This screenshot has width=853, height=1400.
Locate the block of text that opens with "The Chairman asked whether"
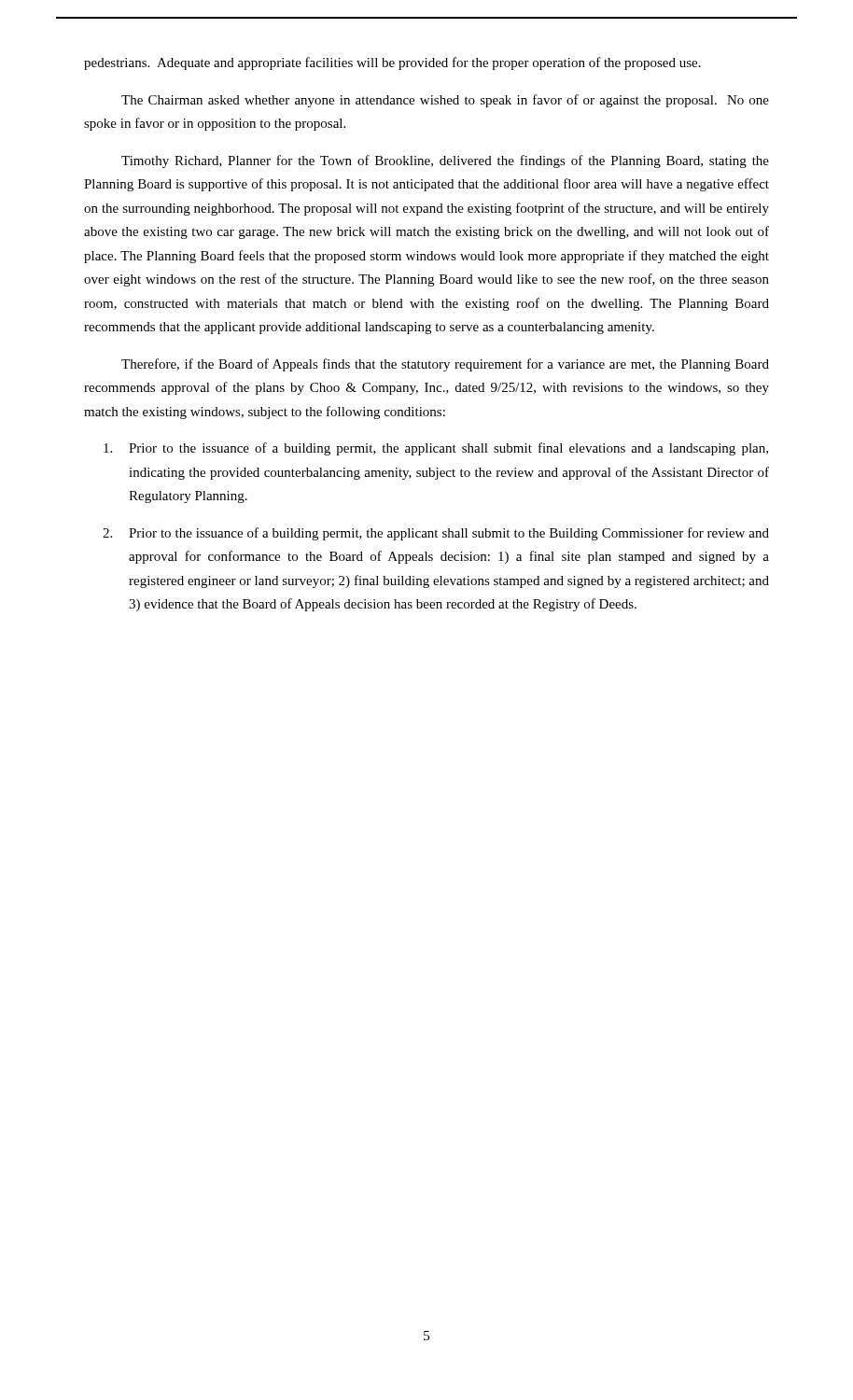click(x=426, y=111)
